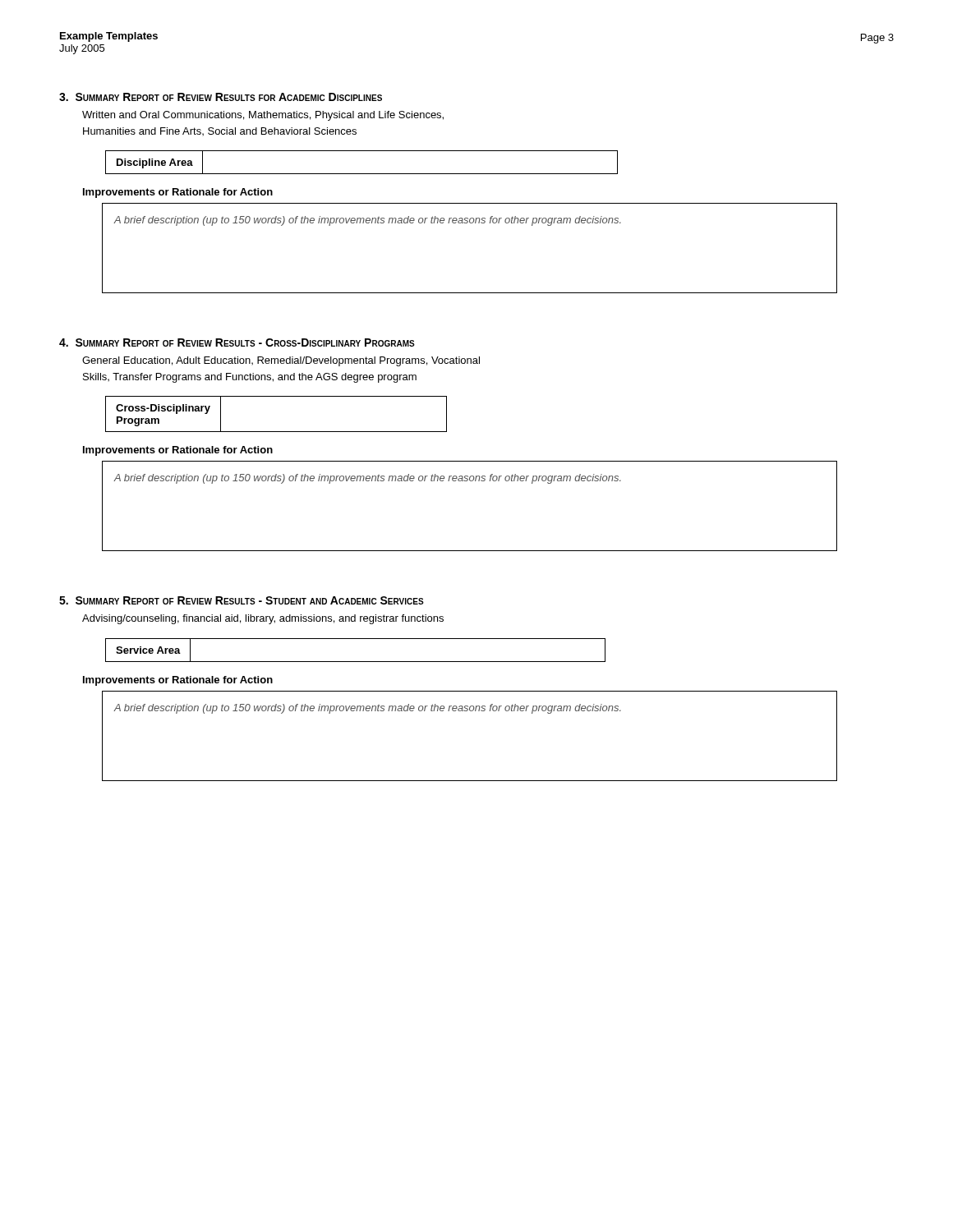The image size is (953, 1232).
Task: Locate the table with the text "Service Area"
Action: [488, 650]
